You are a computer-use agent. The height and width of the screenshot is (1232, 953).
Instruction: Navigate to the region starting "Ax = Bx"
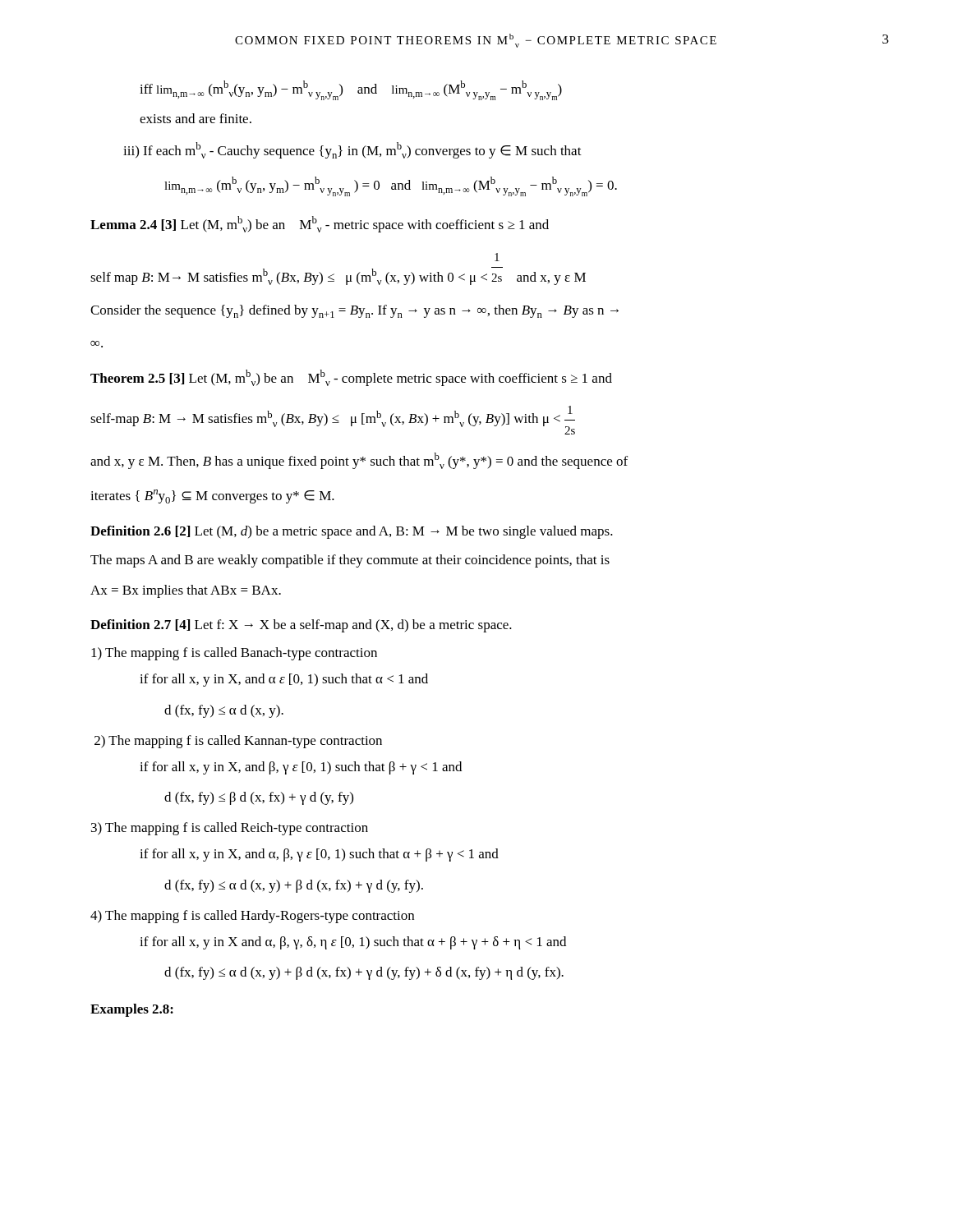point(186,590)
